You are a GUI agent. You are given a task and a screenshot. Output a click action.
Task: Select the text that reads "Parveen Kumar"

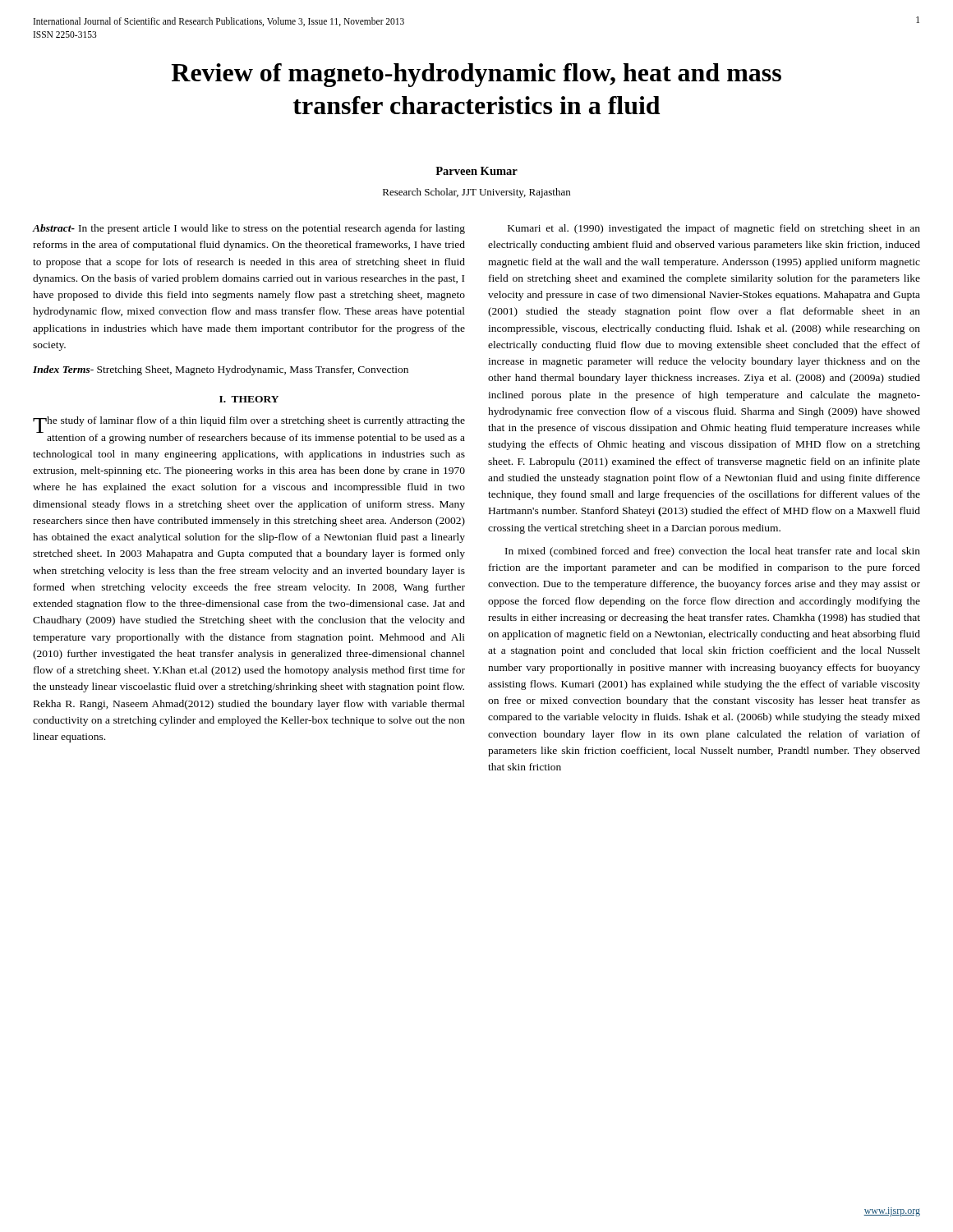tap(476, 171)
